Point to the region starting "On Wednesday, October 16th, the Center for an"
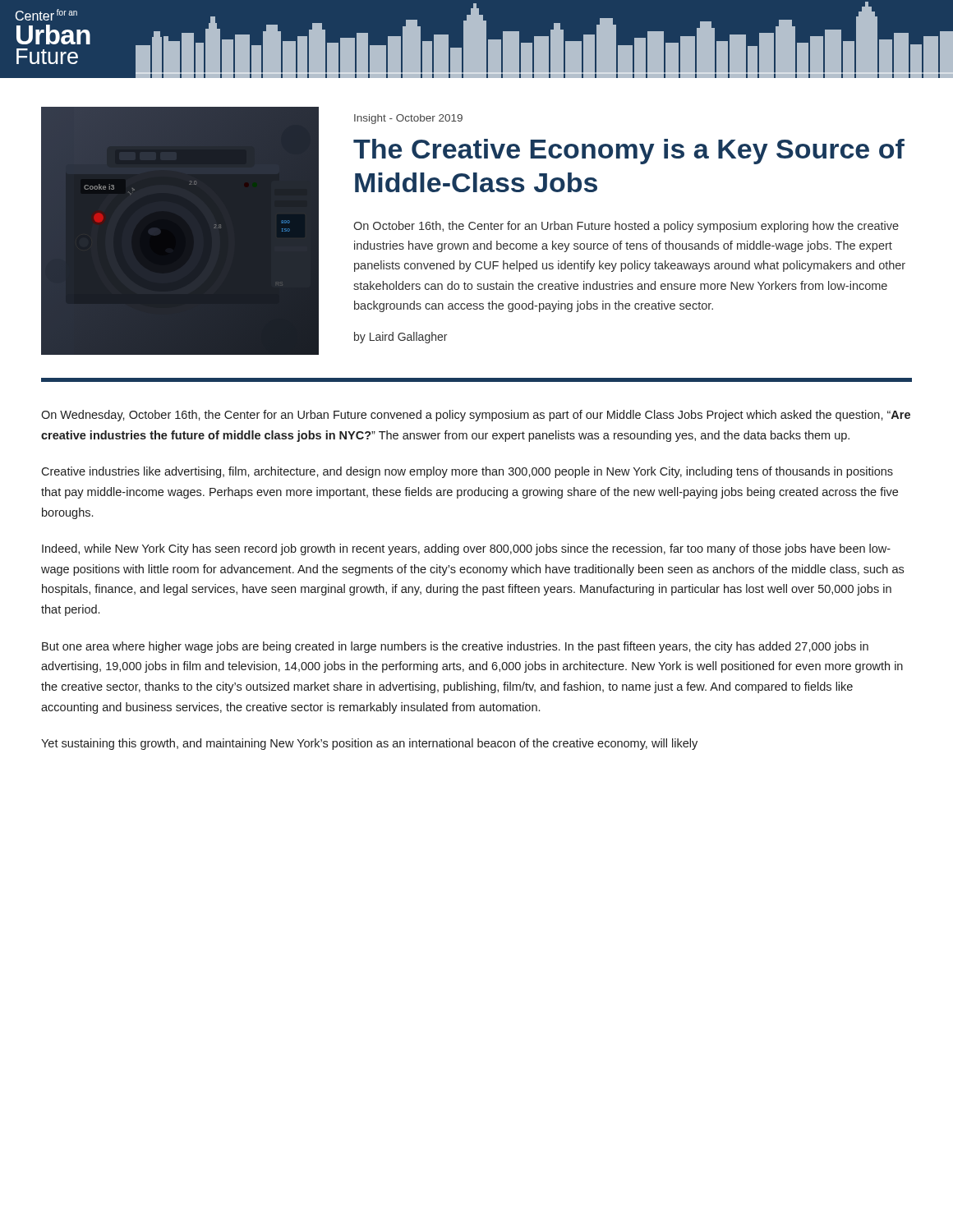This screenshot has width=953, height=1232. [x=476, y=425]
